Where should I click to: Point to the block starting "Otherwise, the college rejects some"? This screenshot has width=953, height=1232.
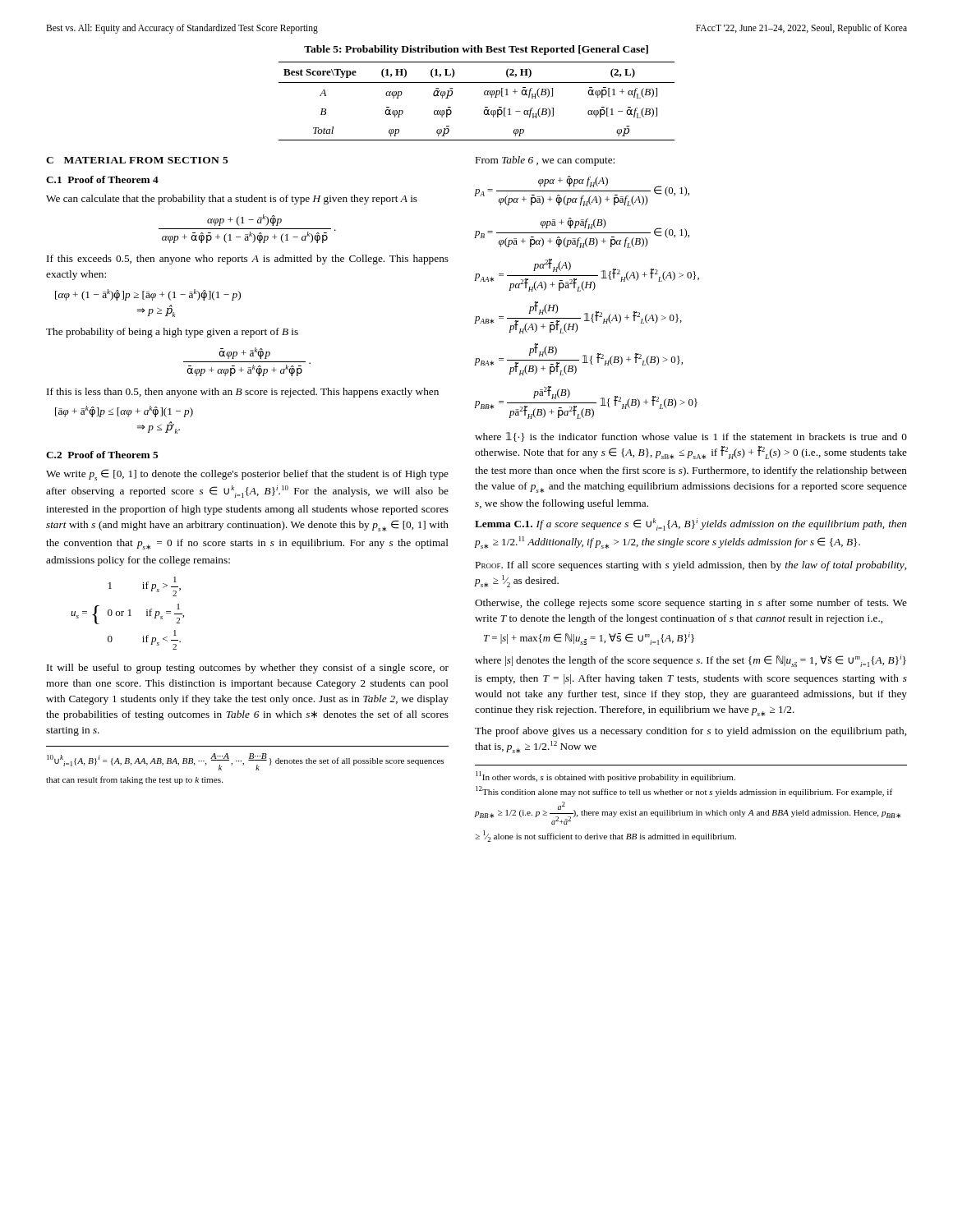point(691,610)
